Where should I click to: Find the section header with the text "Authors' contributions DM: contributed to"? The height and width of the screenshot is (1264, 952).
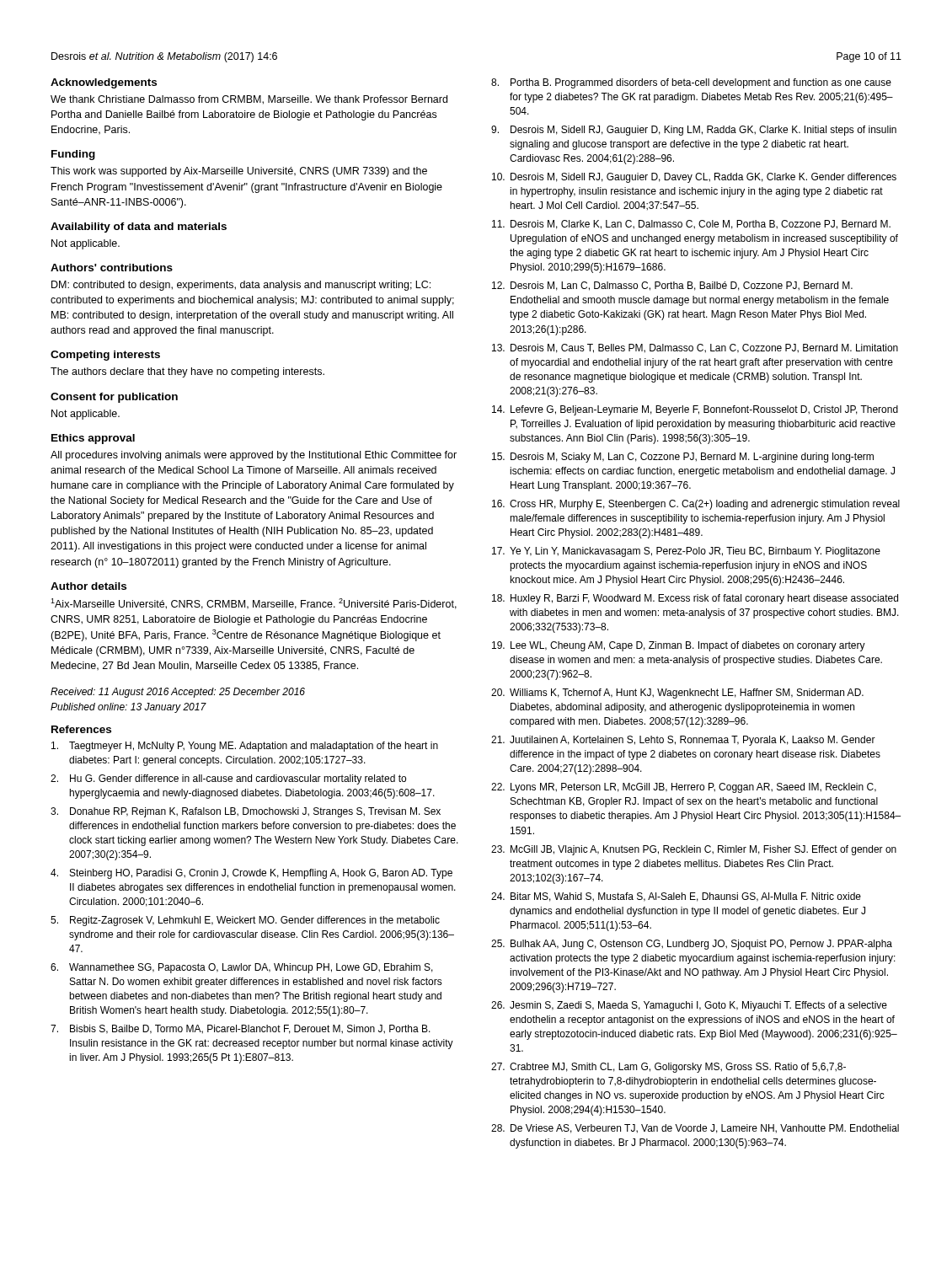coord(256,300)
